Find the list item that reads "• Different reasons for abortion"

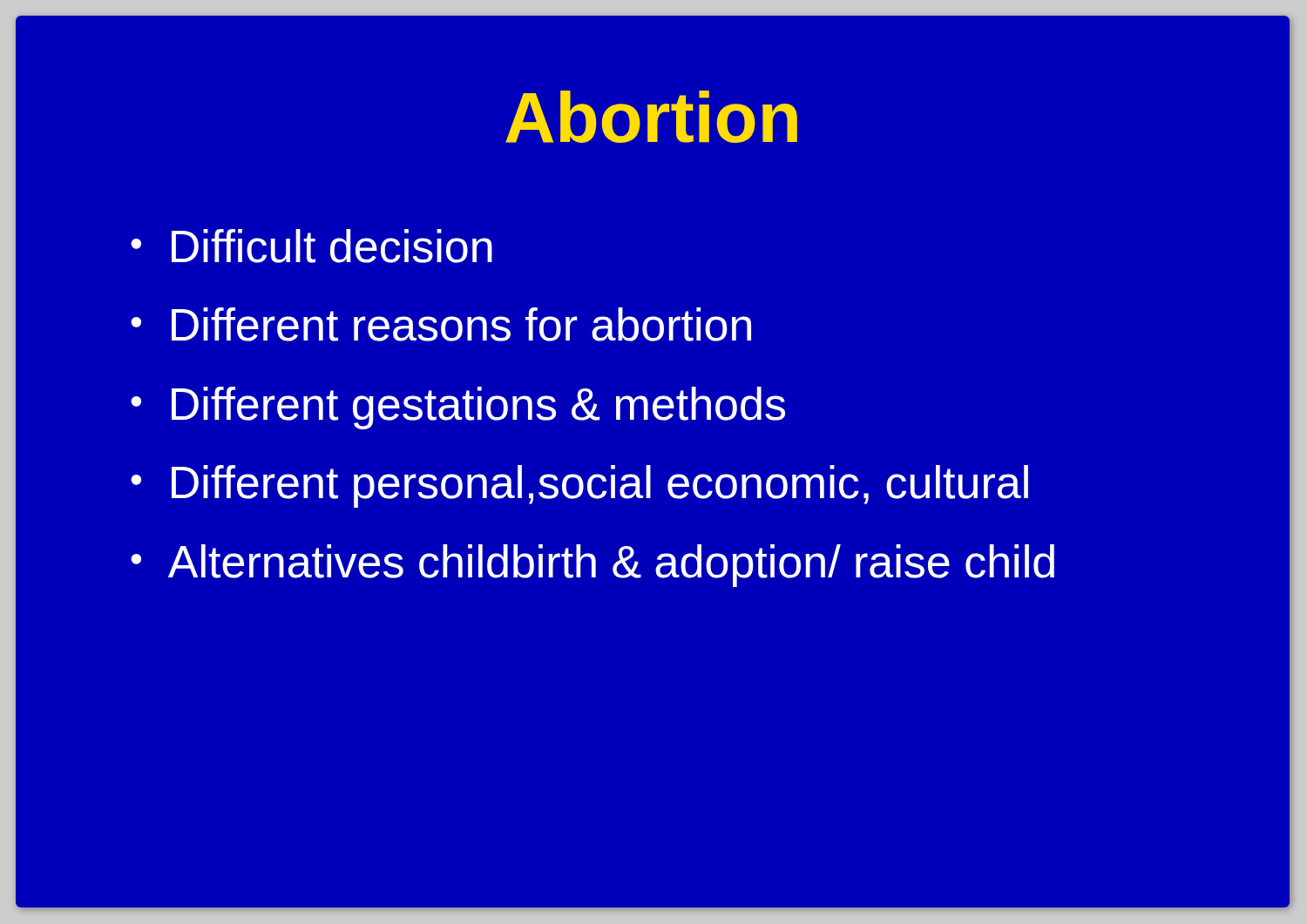pos(442,325)
